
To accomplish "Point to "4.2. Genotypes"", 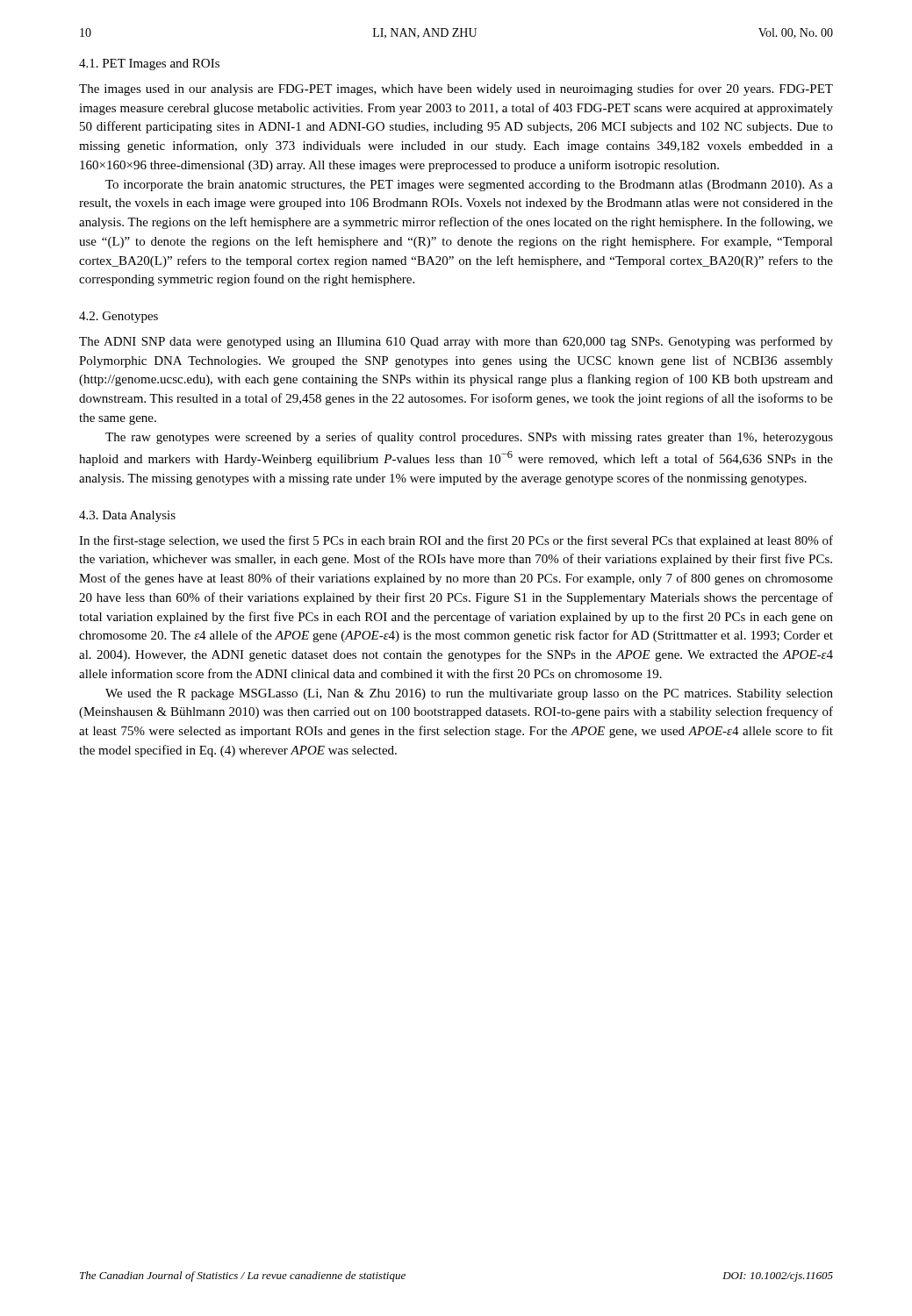I will tap(119, 316).
